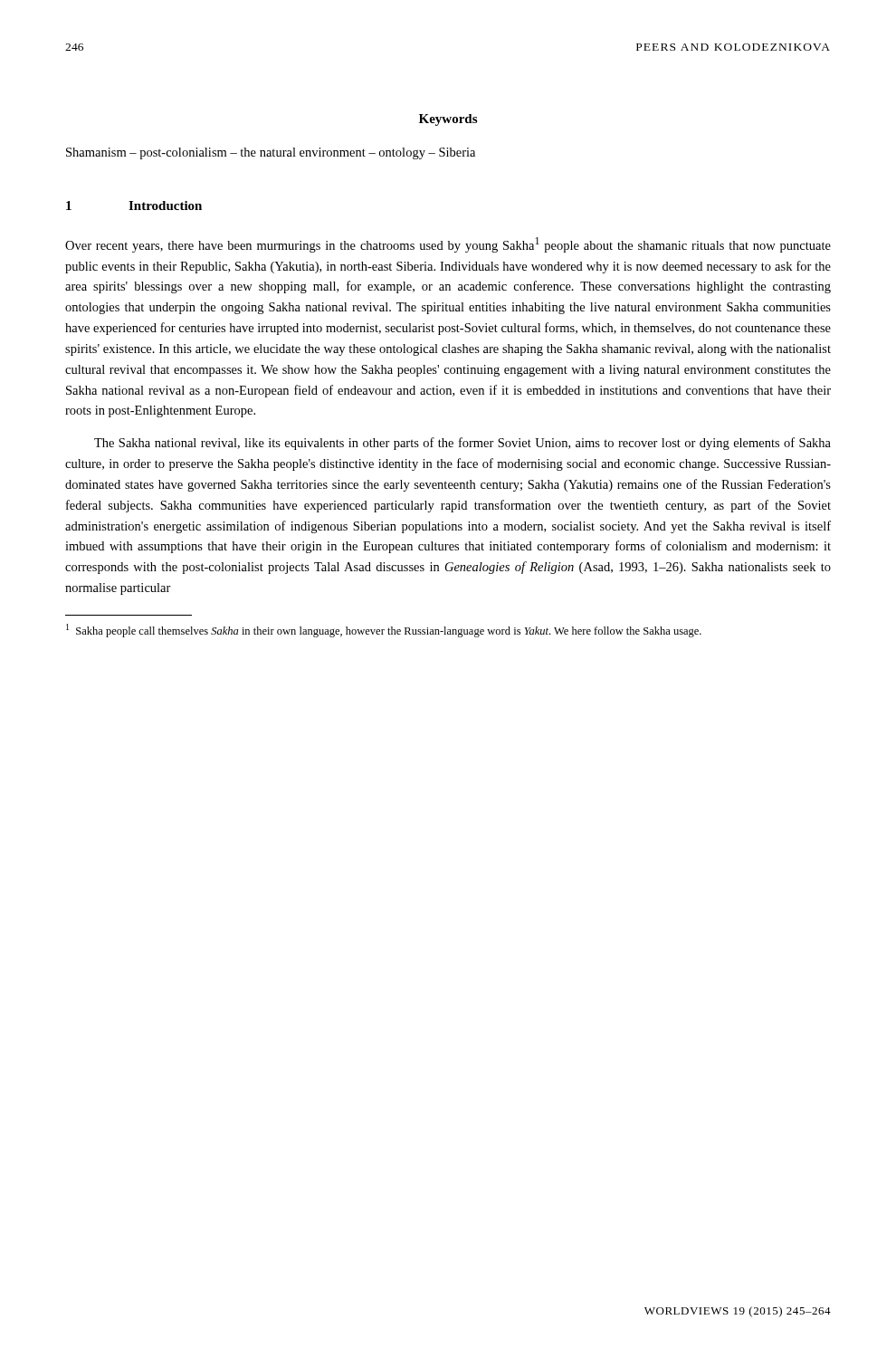Find the text block that reads "Over recent years, there have been"
Screen dimensions: 1358x896
(448, 245)
